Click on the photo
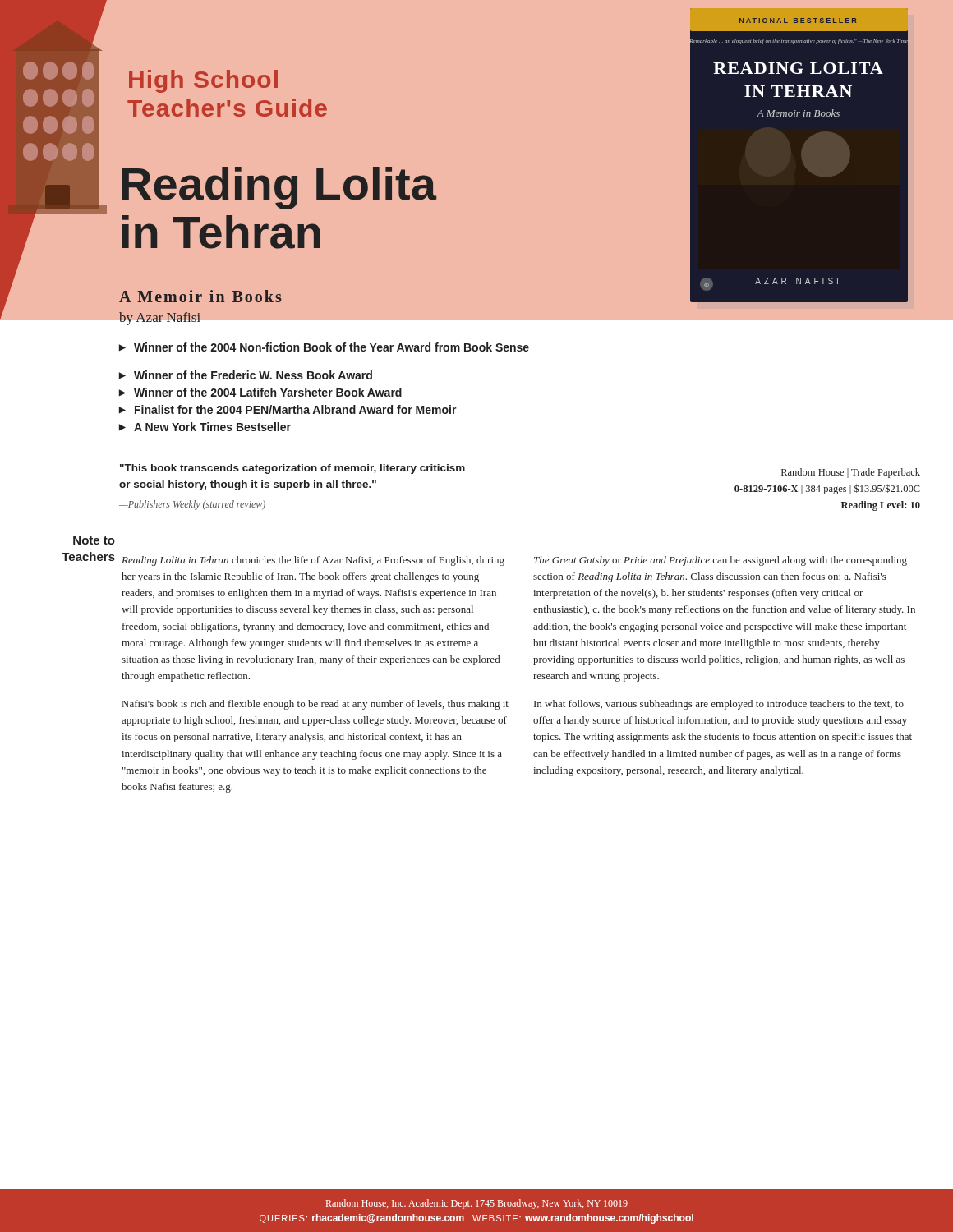This screenshot has width=953, height=1232. pyautogui.click(x=805, y=160)
